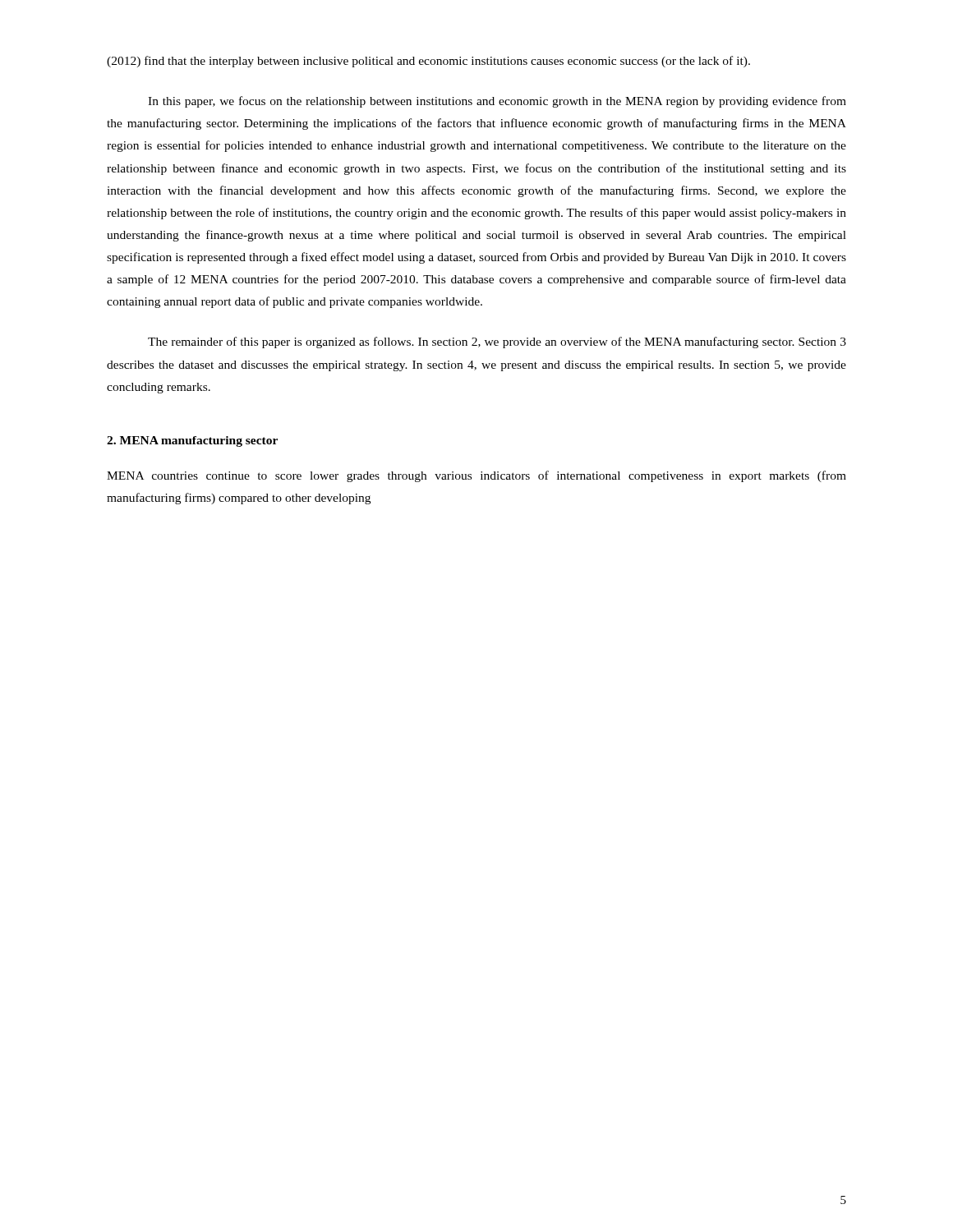Click on the text block with the text "(2012) find that the interplay between inclusive political"
The width and height of the screenshot is (953, 1232).
click(x=476, y=60)
